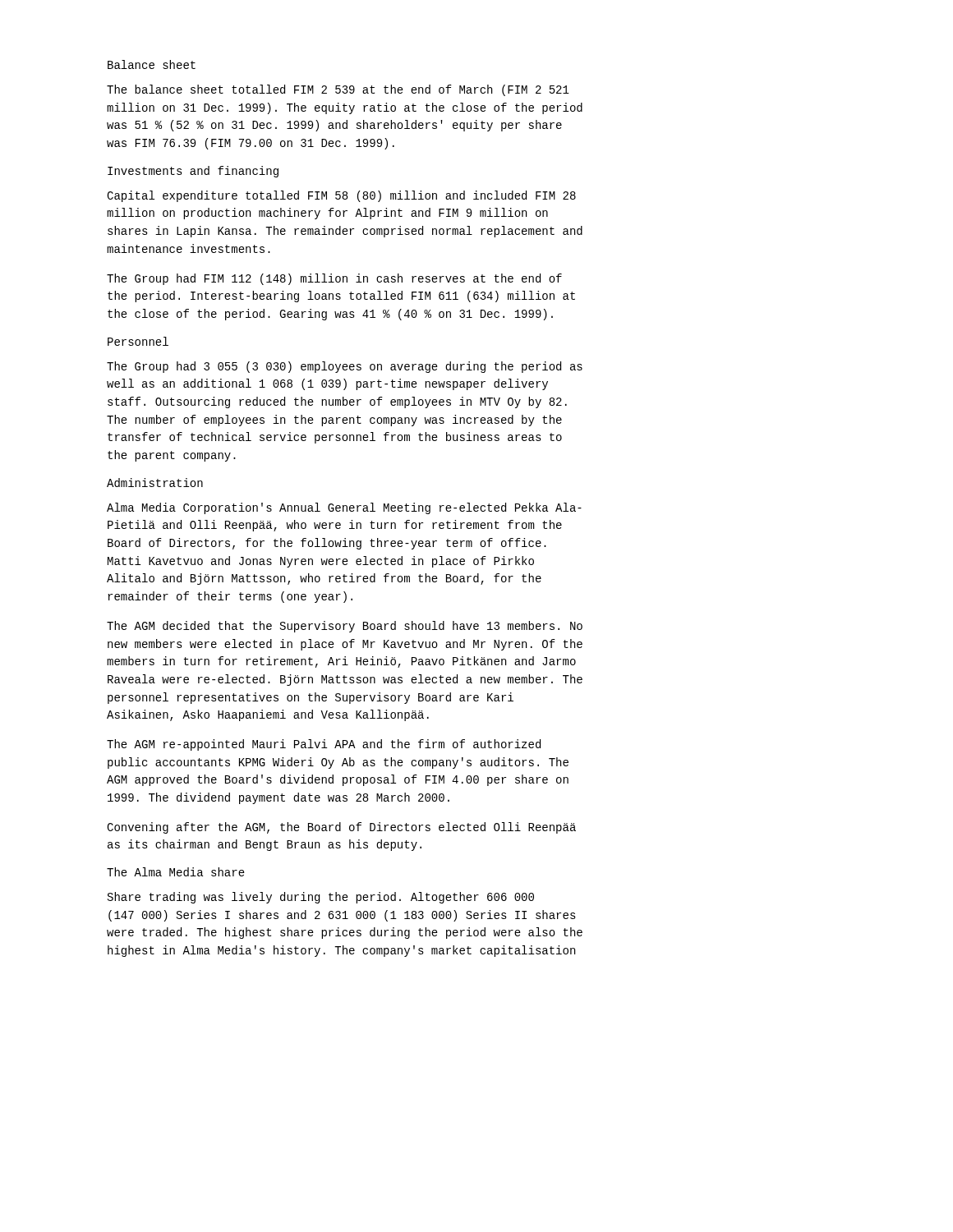Find the text block with the text "The AGM re-appointed Mauri Palvi"
Image resolution: width=953 pixels, height=1232 pixels.
[338, 772]
